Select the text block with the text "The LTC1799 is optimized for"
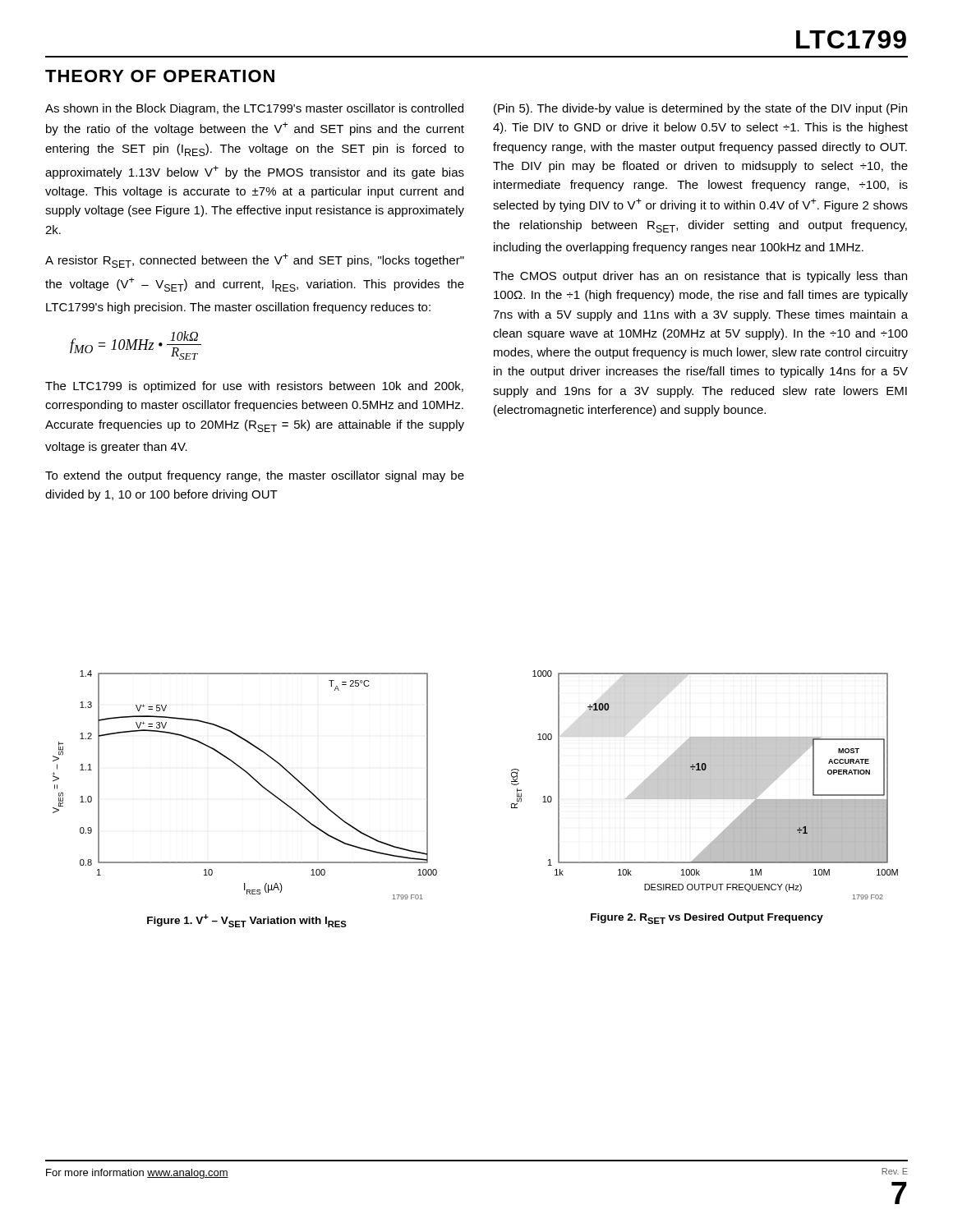This screenshot has height=1232, width=953. click(x=255, y=416)
